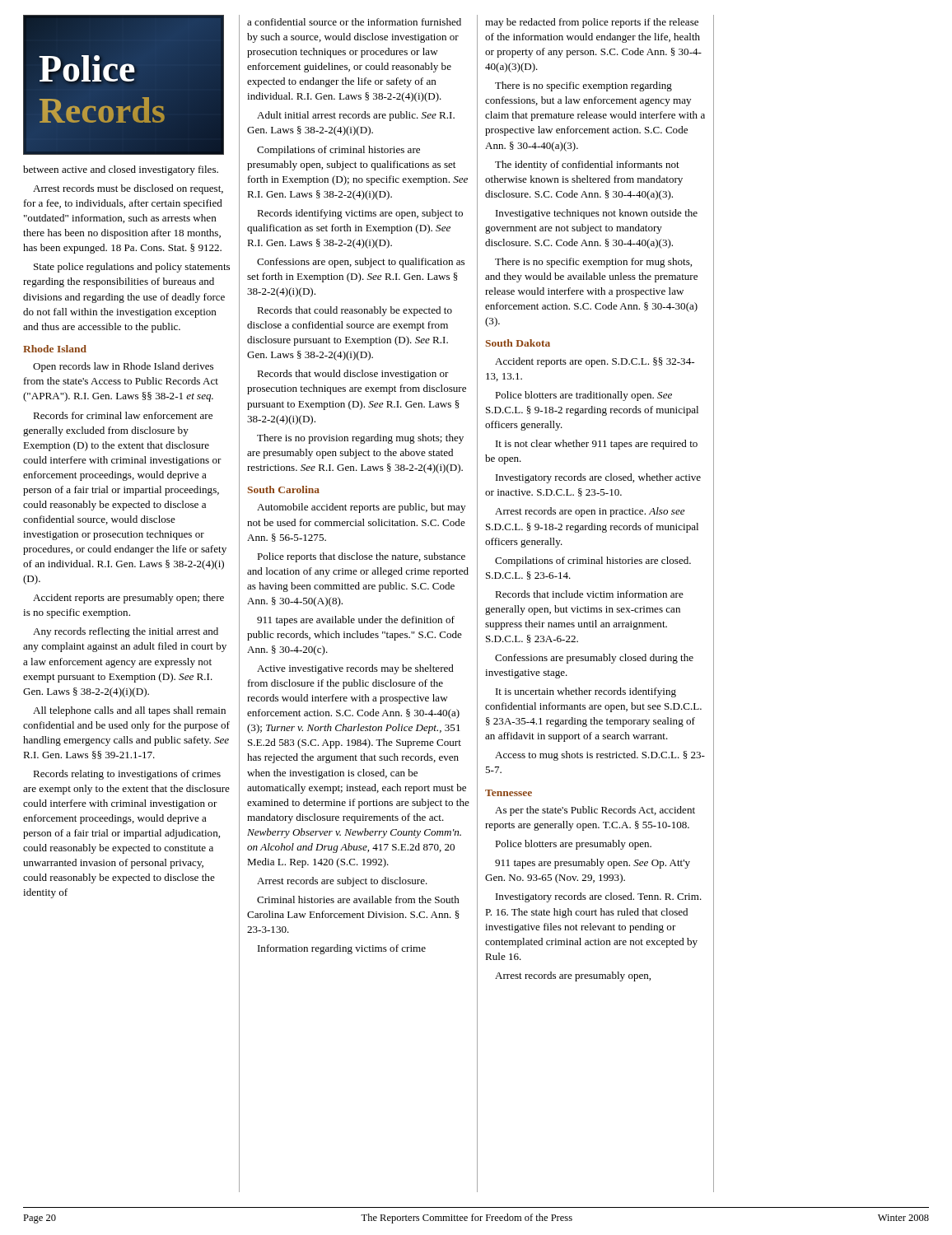The width and height of the screenshot is (952, 1235).
Task: Point to "South Dakota"
Action: (518, 343)
